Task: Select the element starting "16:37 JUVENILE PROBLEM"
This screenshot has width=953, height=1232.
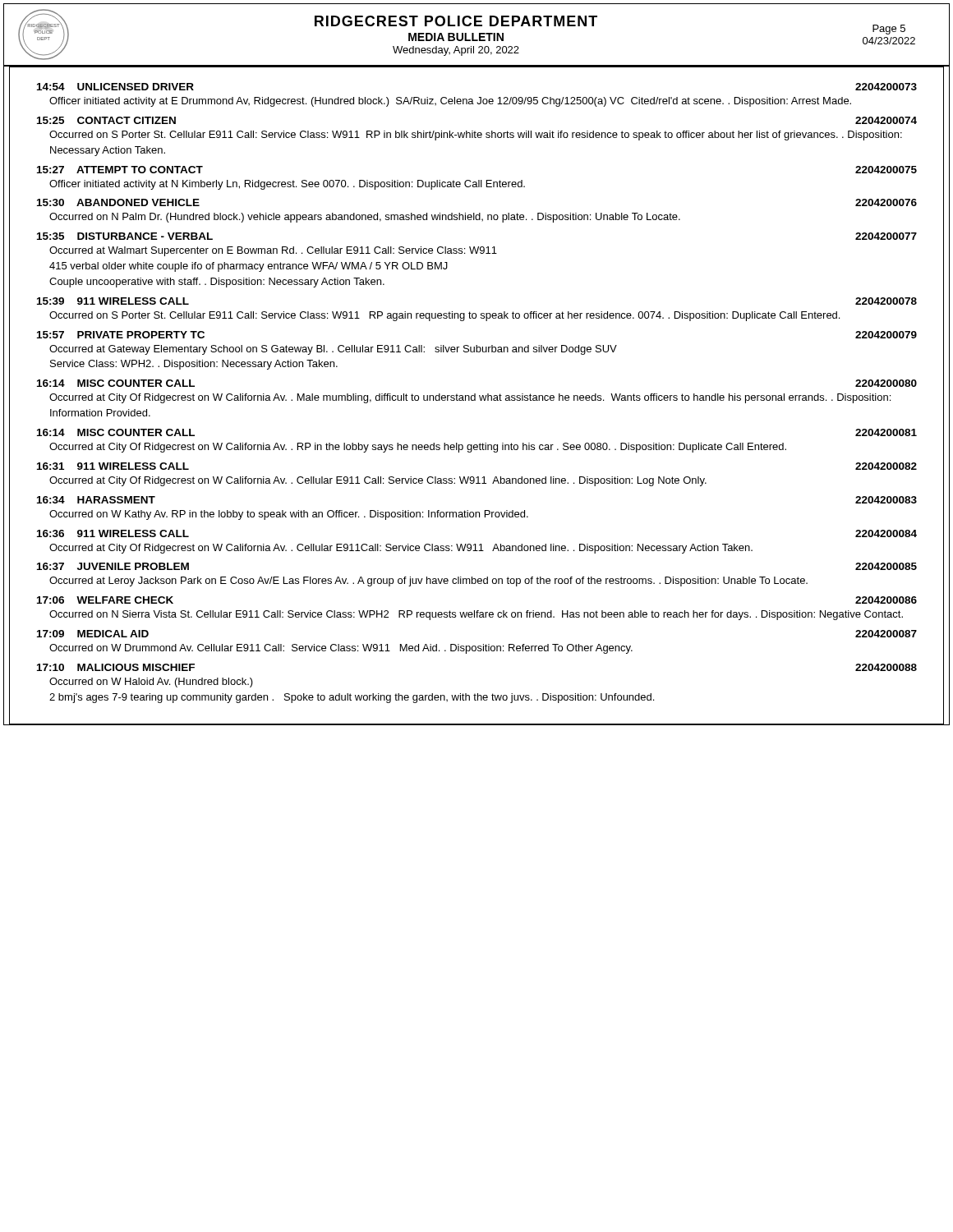Action: tap(476, 575)
